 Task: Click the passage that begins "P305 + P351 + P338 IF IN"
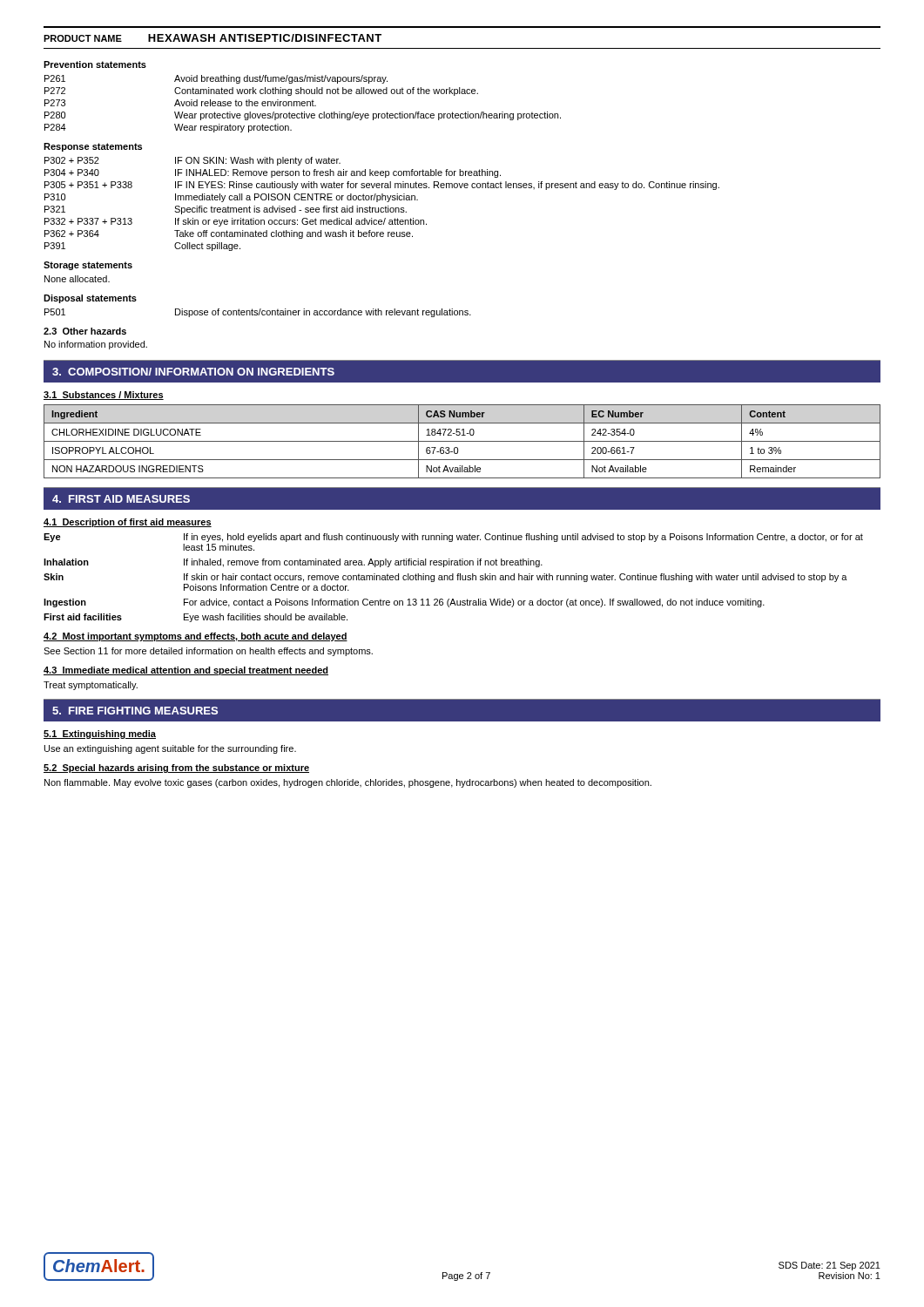tap(462, 185)
